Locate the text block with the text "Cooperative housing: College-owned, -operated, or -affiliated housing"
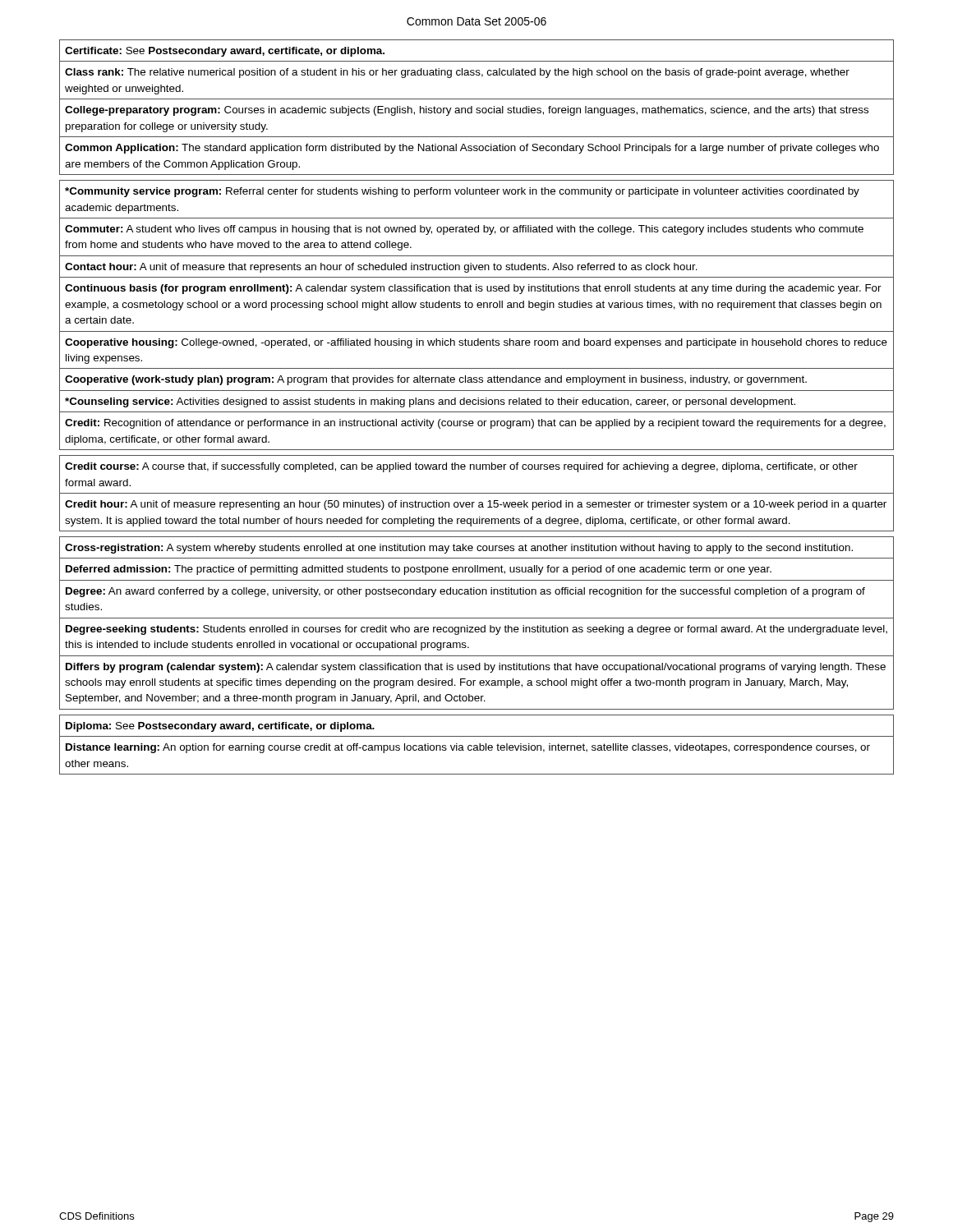The width and height of the screenshot is (953, 1232). [476, 350]
